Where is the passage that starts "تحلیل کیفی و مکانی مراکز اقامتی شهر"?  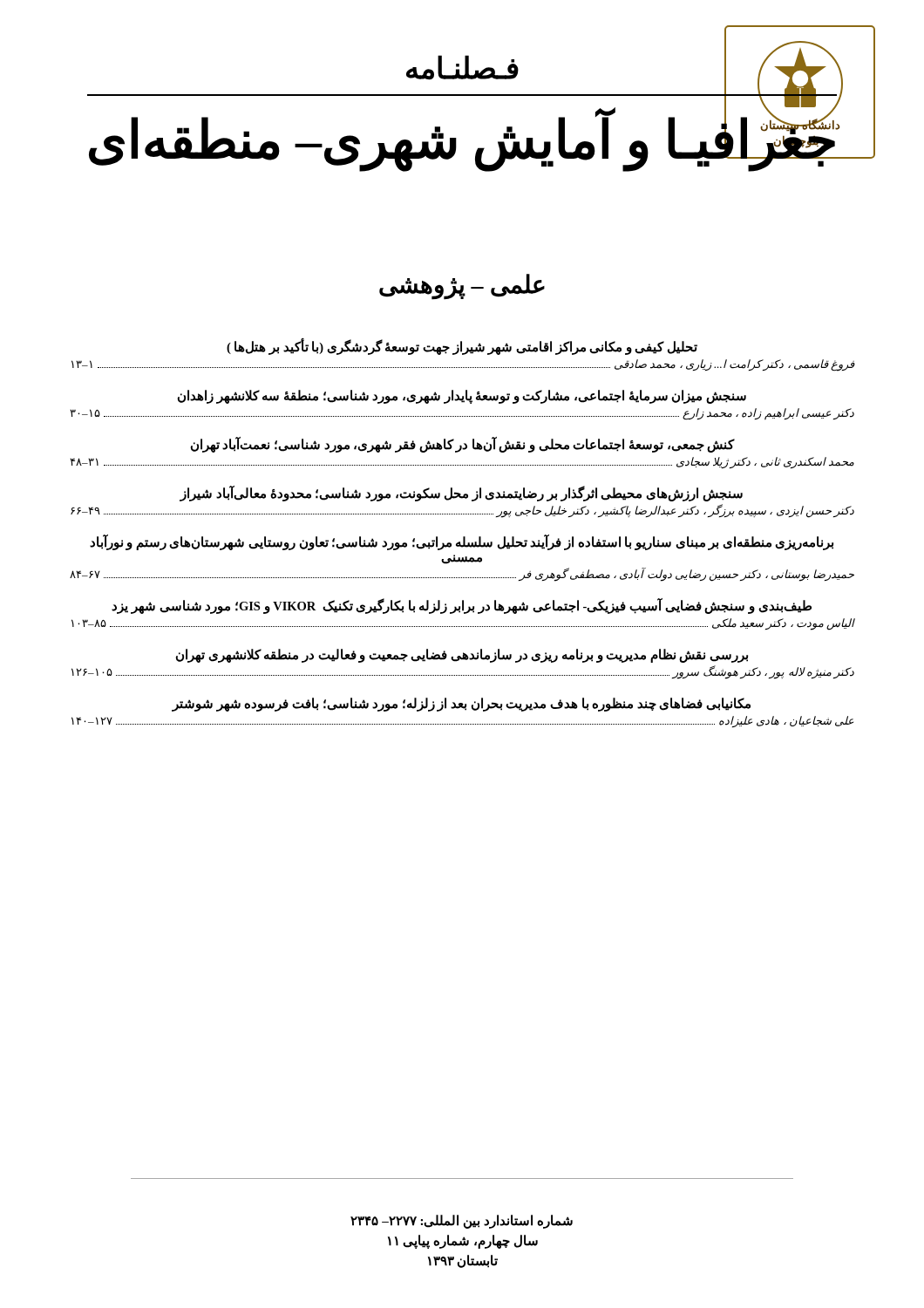[x=462, y=356]
